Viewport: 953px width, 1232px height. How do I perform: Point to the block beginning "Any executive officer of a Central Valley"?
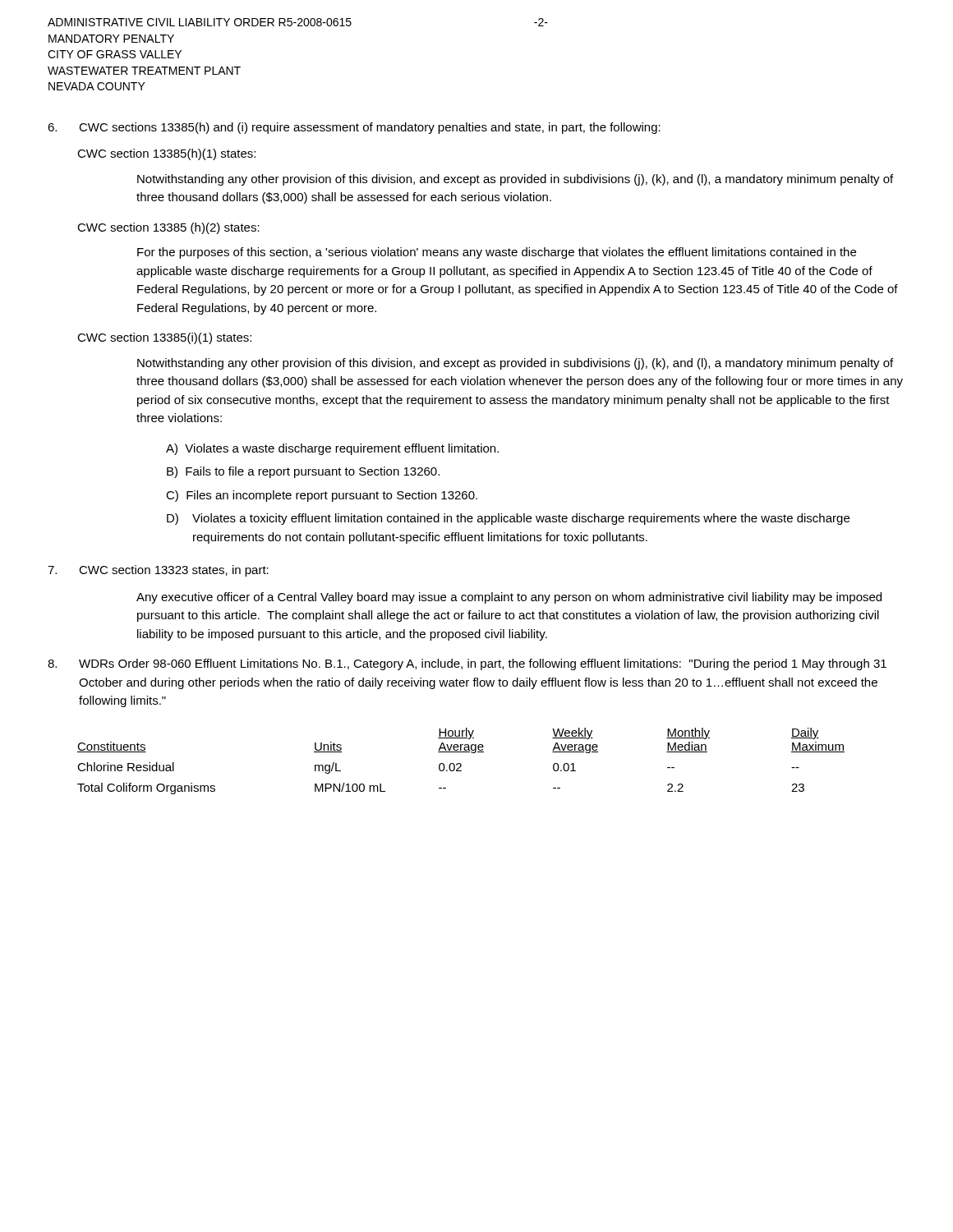pos(509,615)
